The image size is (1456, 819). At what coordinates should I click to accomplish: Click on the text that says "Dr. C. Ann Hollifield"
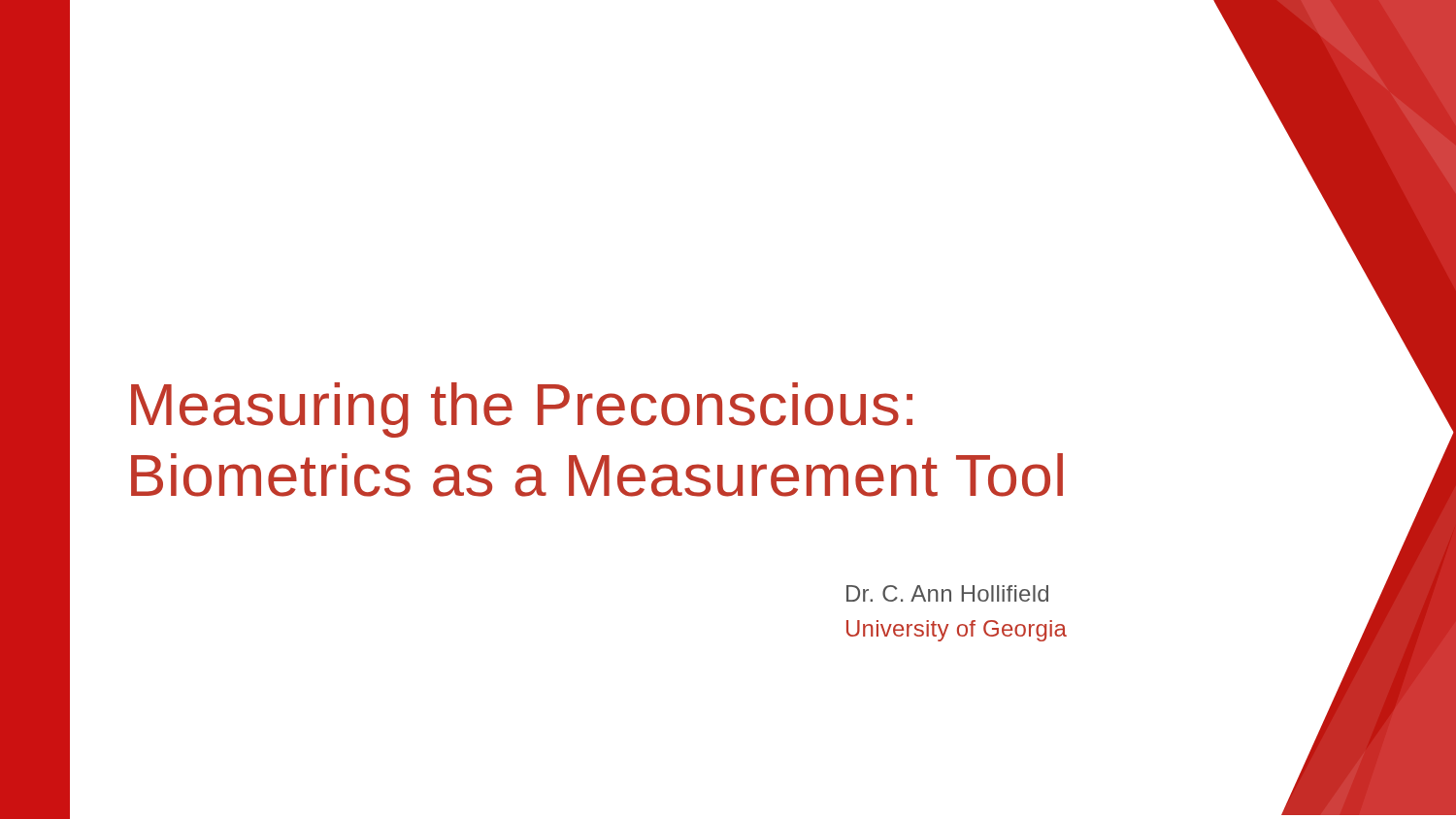click(x=947, y=593)
